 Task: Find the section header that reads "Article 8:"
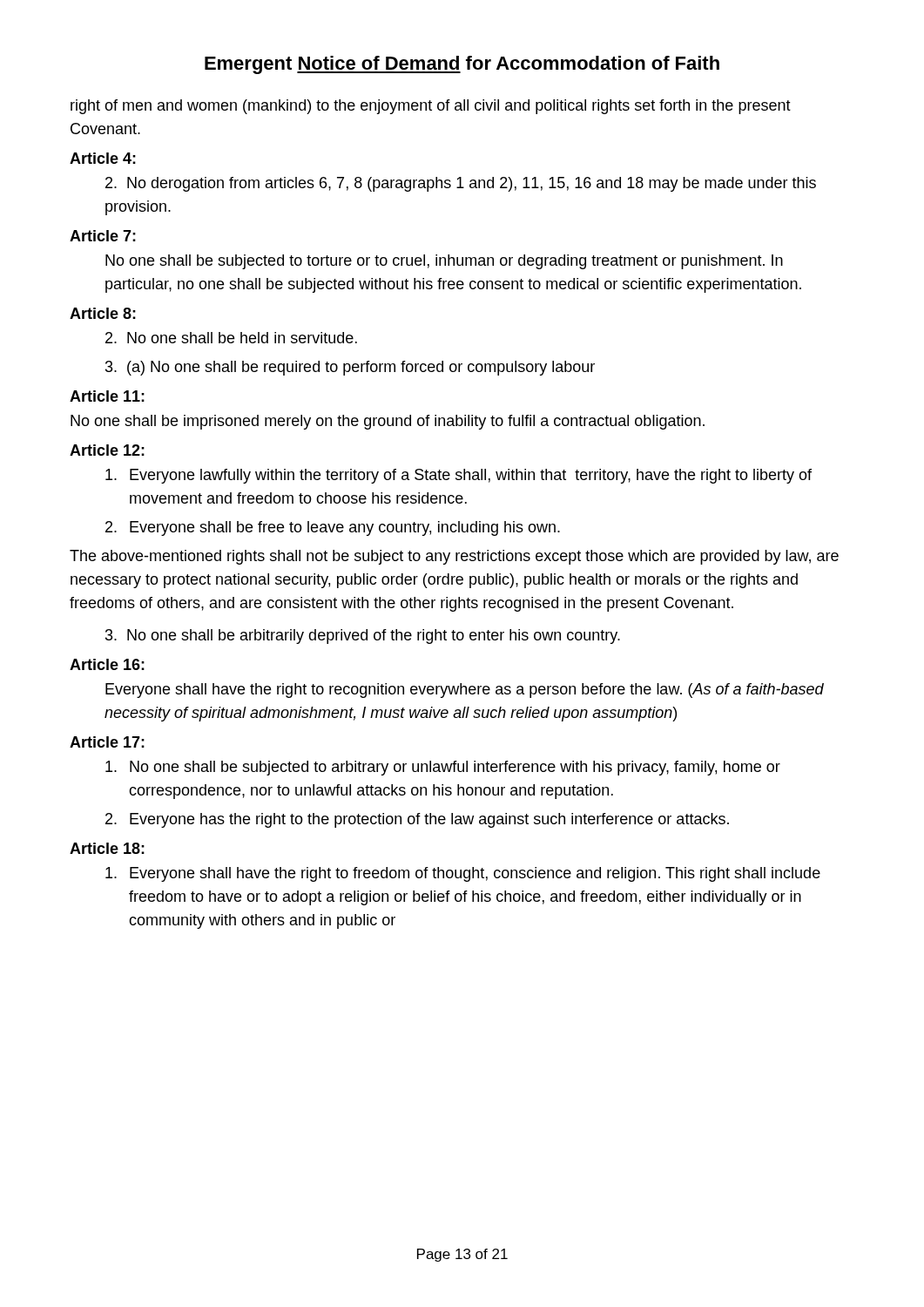click(103, 314)
